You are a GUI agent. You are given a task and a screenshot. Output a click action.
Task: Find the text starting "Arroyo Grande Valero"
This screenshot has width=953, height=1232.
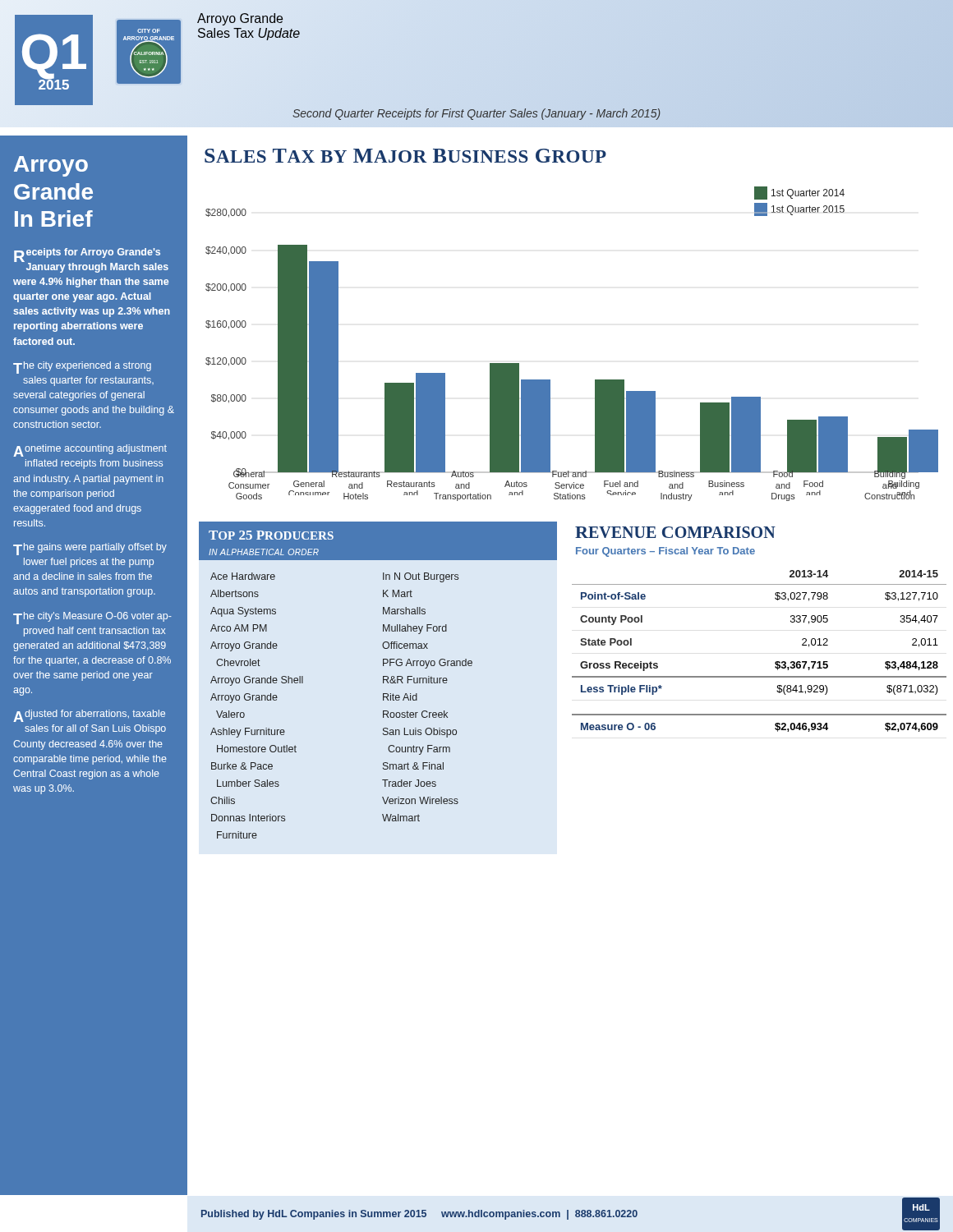click(x=244, y=706)
